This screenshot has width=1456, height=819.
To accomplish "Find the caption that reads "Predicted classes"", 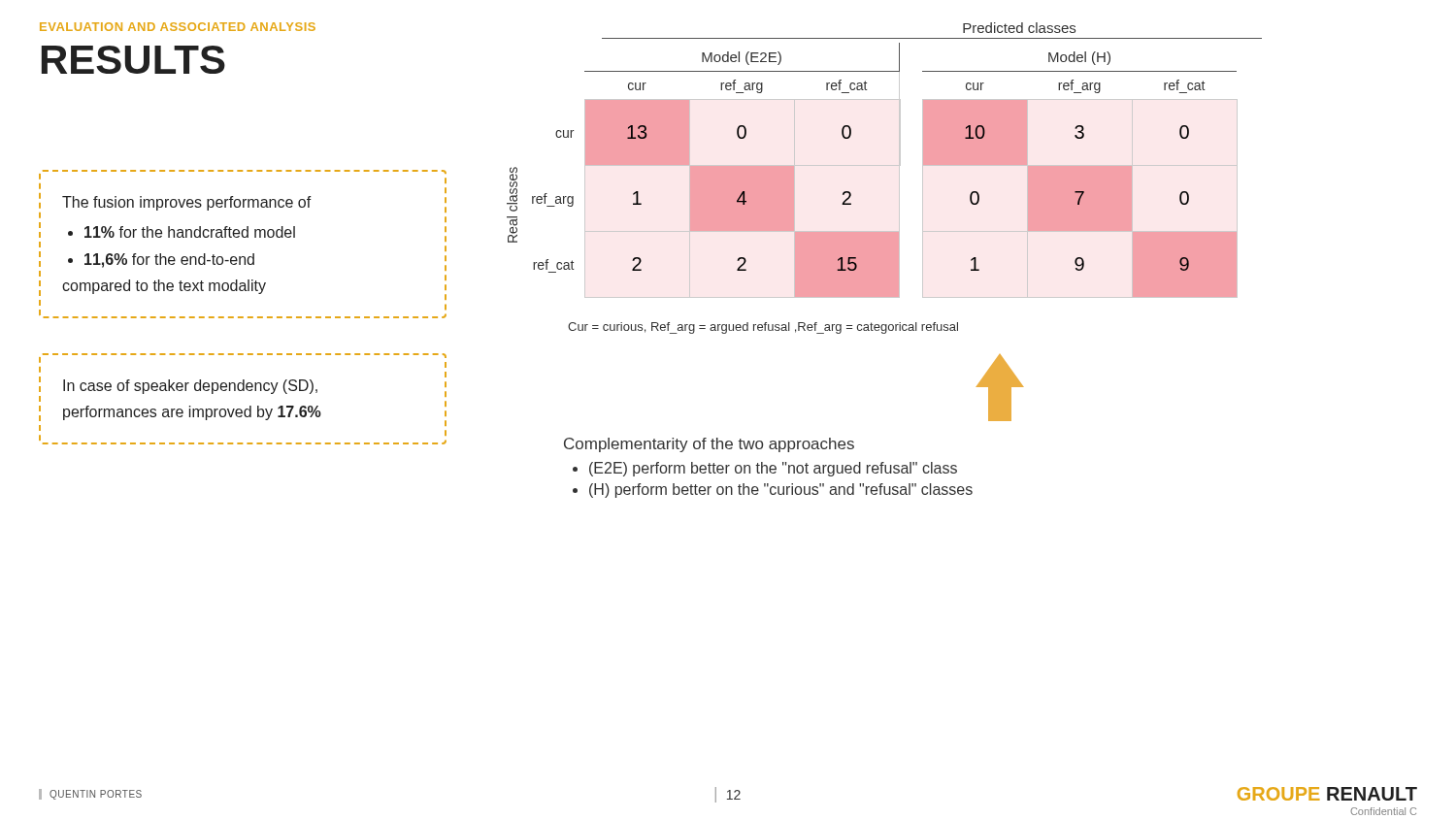I will 1019,28.
